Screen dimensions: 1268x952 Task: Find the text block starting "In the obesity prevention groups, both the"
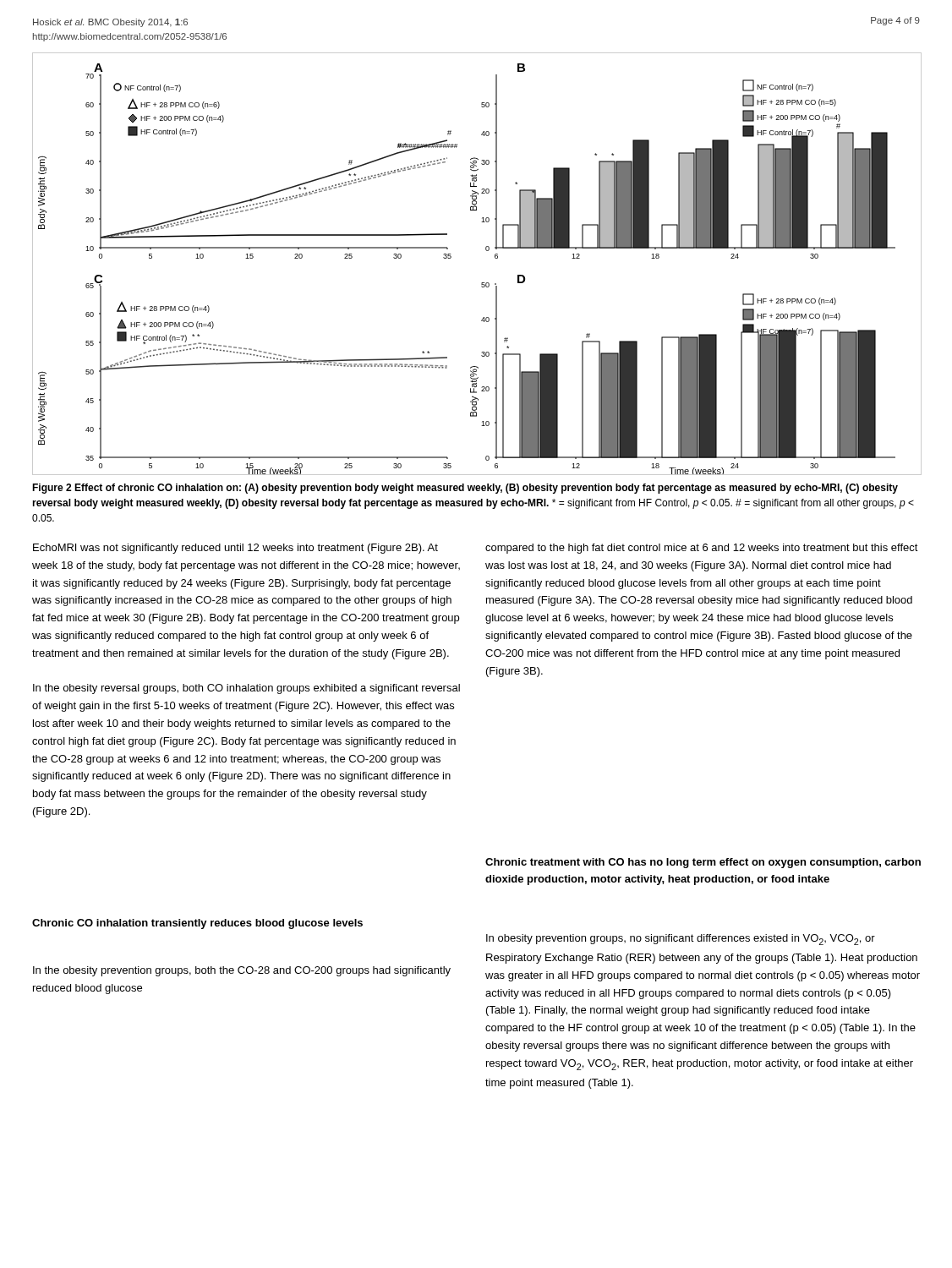241,979
